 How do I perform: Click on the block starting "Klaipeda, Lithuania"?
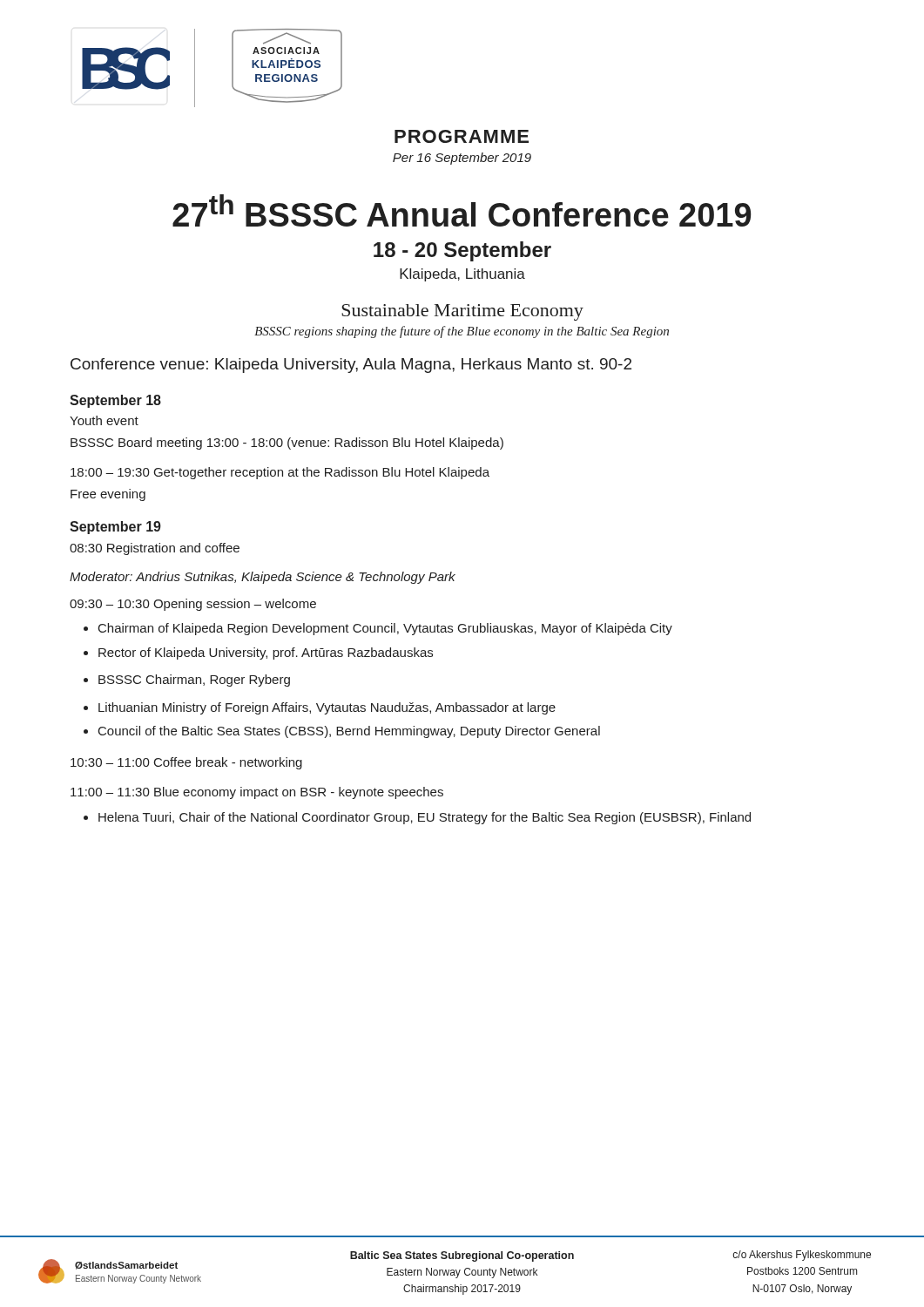pos(462,274)
